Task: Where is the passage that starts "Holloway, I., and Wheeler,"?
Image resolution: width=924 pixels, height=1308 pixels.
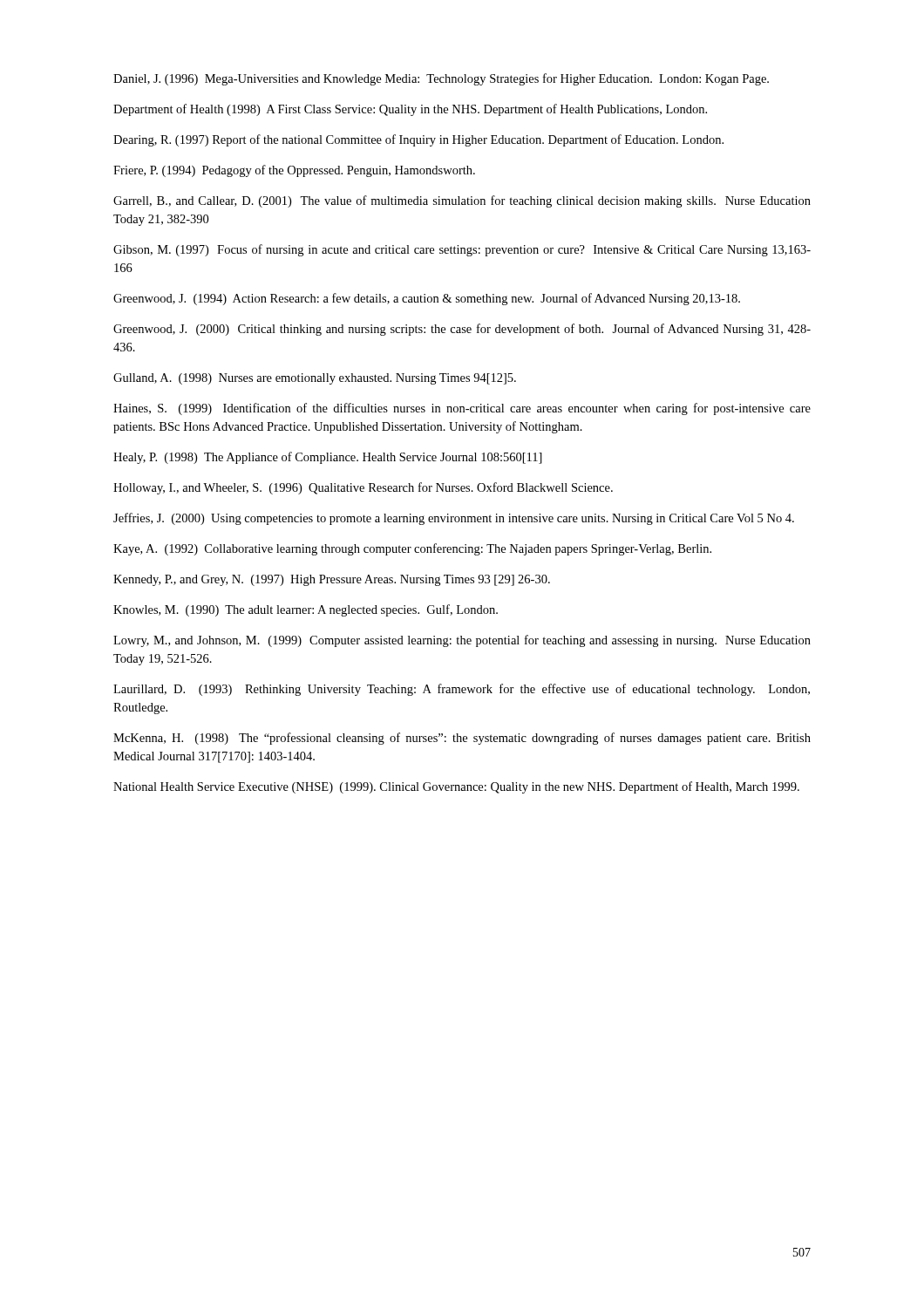Action: (x=363, y=488)
